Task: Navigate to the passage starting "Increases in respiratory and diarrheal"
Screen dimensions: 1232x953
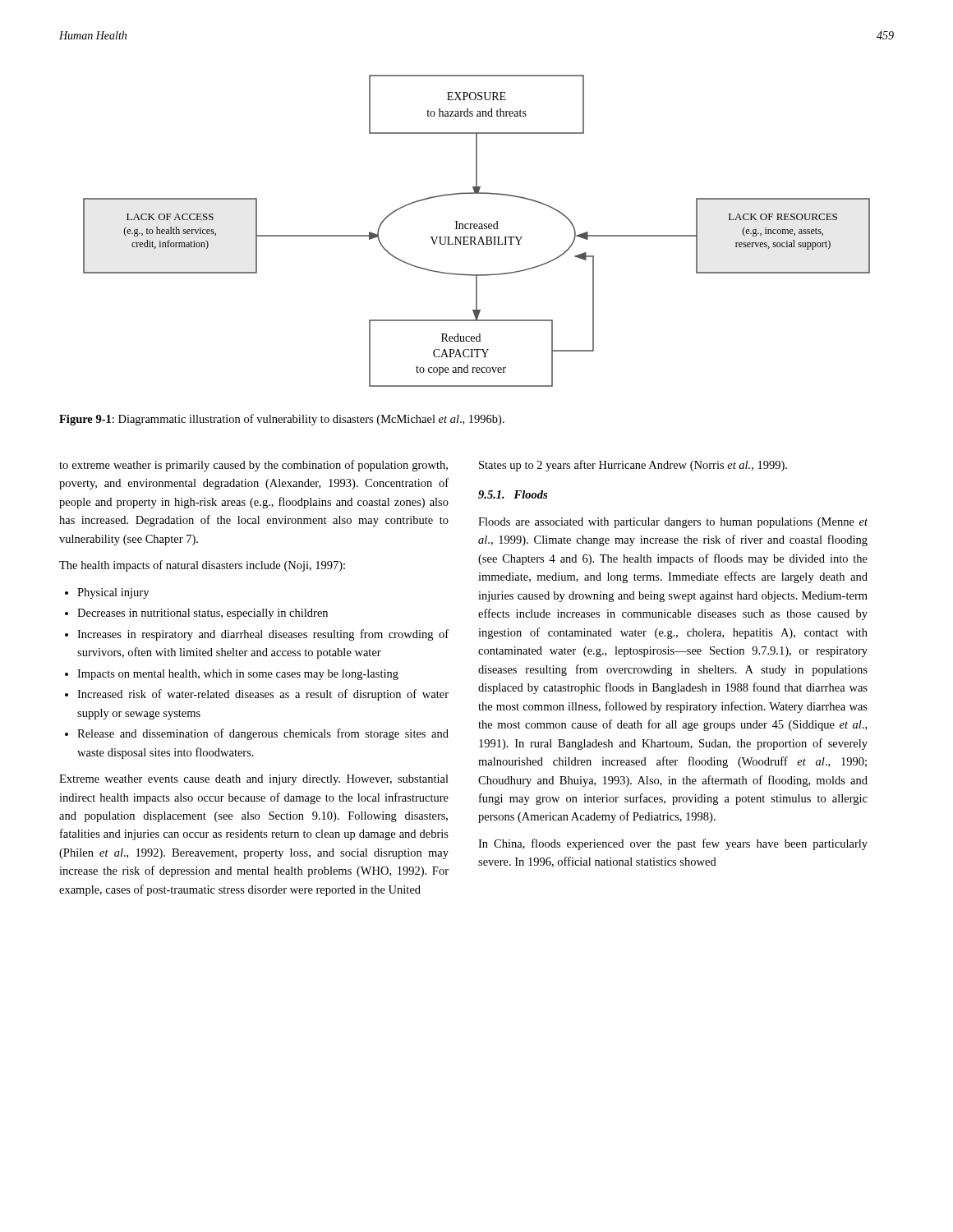Action: click(263, 643)
